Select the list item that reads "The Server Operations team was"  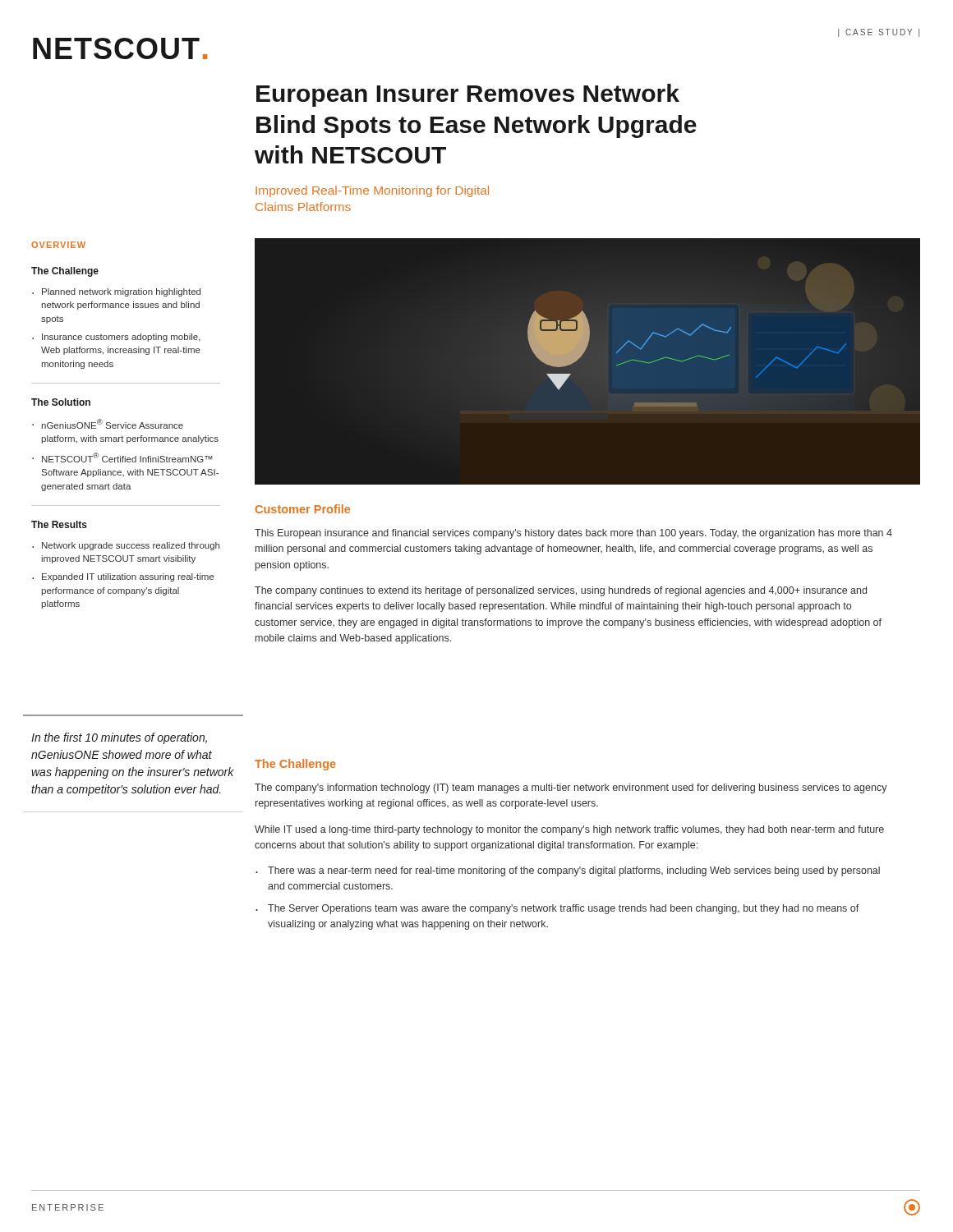tap(563, 916)
